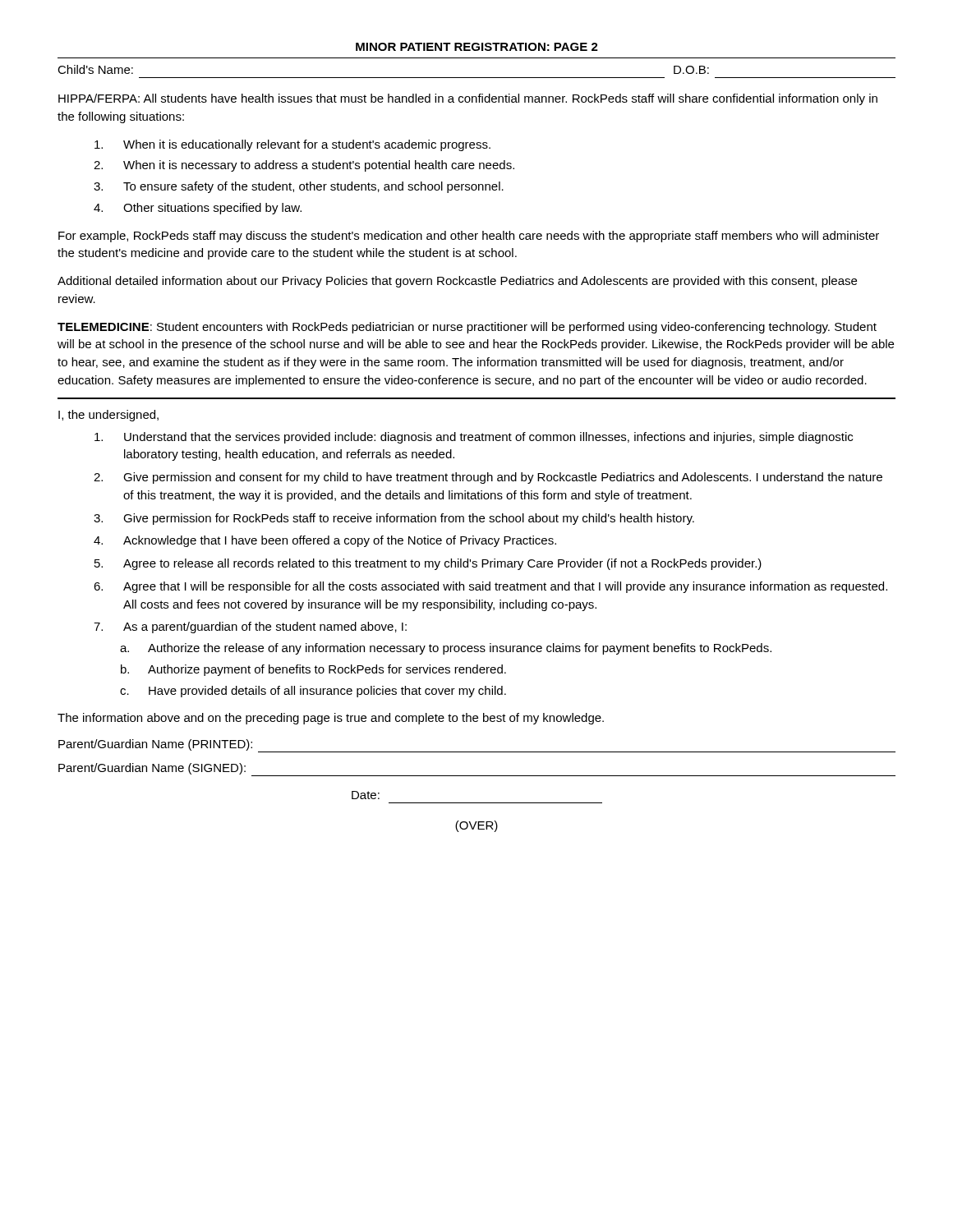The image size is (953, 1232).
Task: Point to the element starting "4.Acknowledge that I have been offered a copy"
Action: (325, 541)
